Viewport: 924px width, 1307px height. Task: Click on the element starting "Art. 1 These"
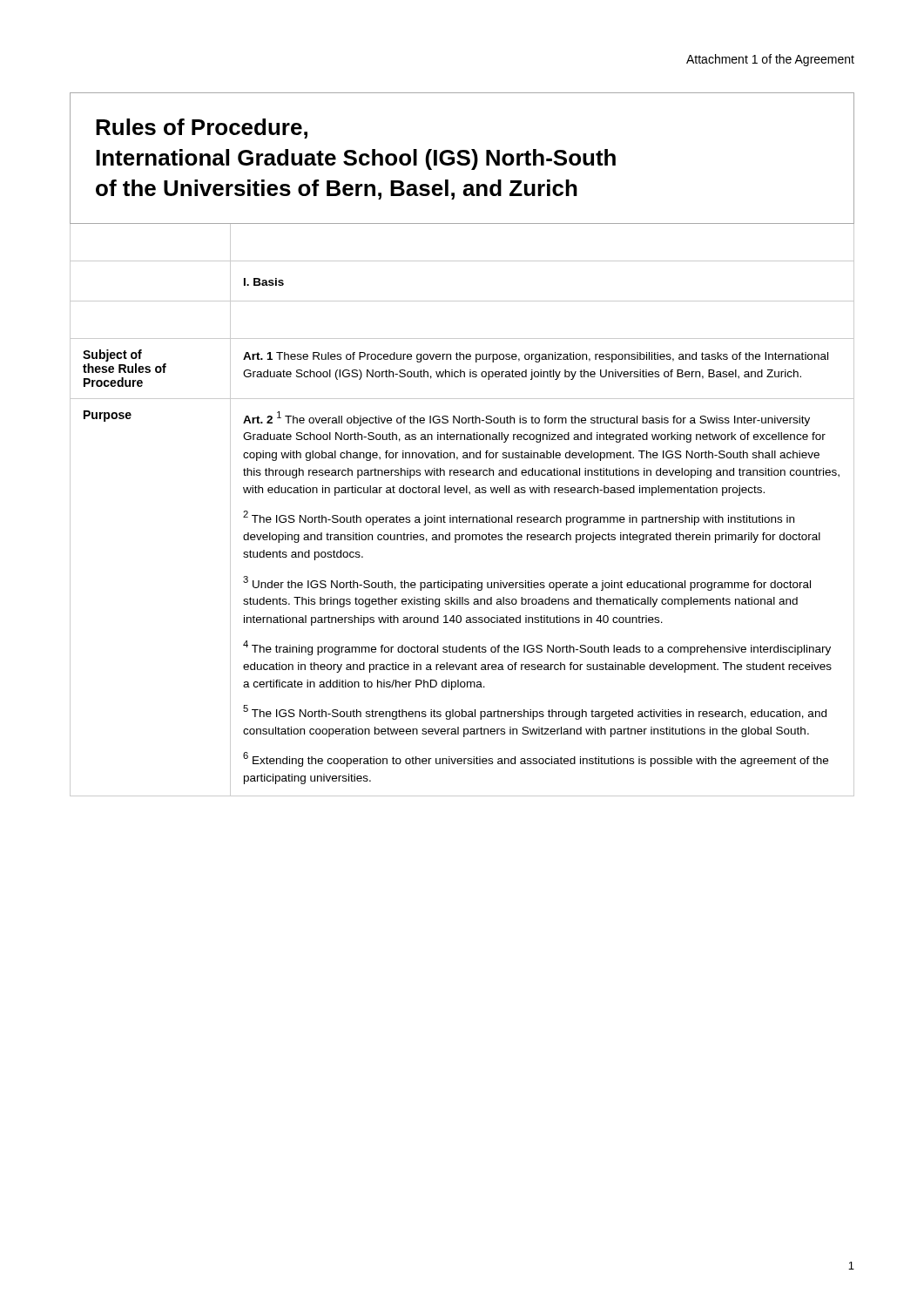(542, 365)
